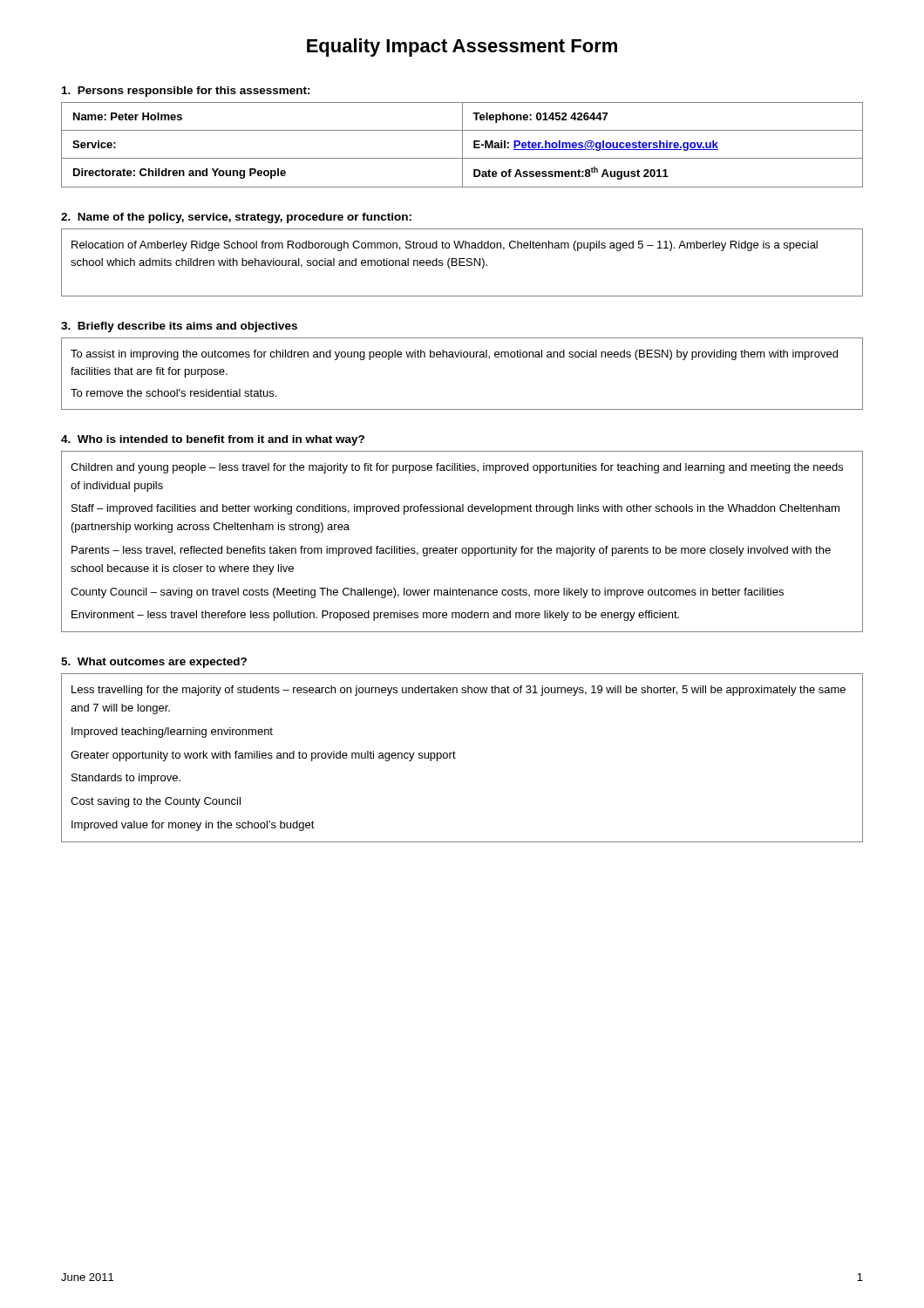Viewport: 924px width, 1308px height.
Task: Locate the element starting "5. What outcomes are expected?"
Action: point(154,662)
